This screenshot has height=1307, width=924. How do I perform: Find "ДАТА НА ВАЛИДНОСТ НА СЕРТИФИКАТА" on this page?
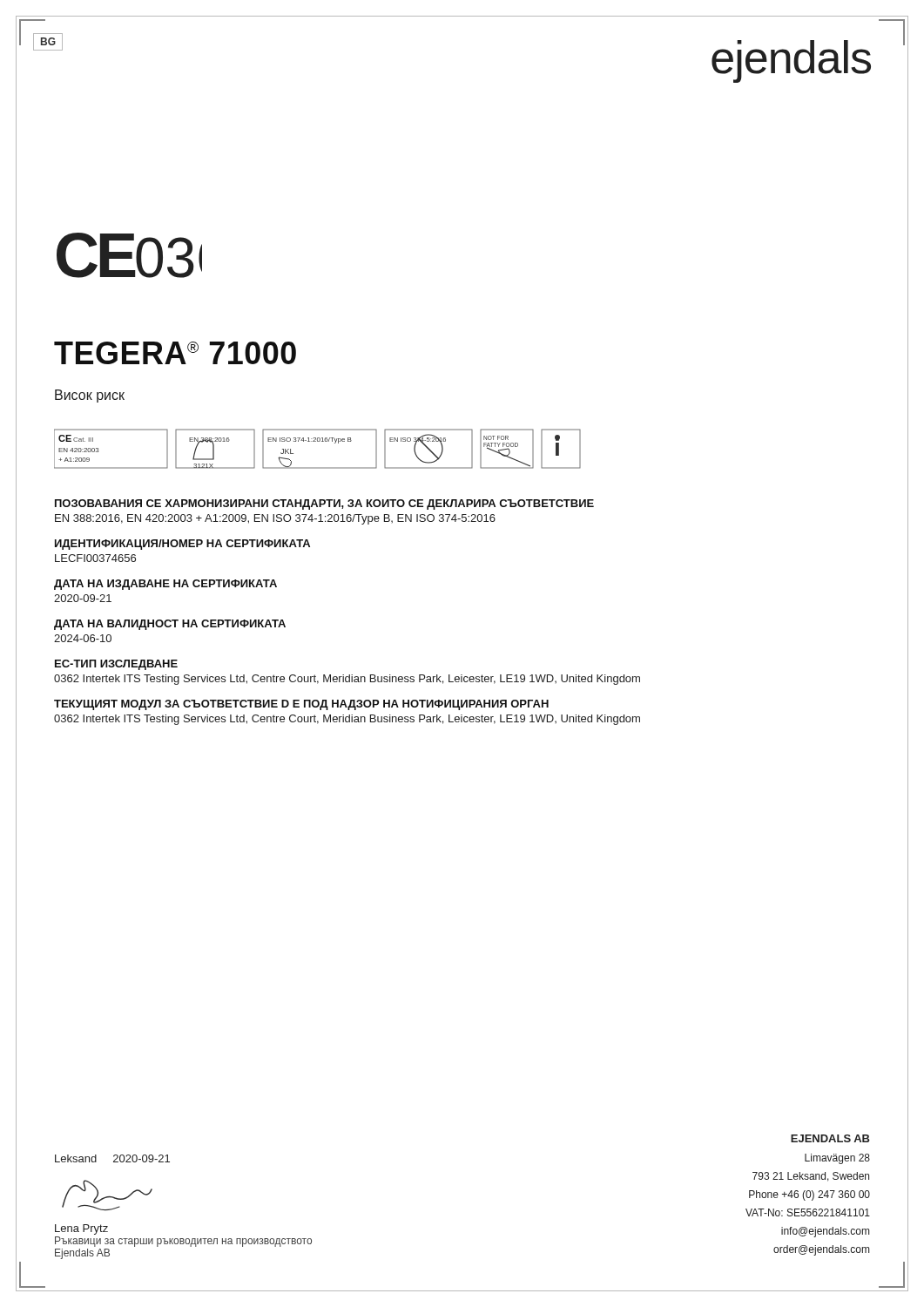coord(170,623)
